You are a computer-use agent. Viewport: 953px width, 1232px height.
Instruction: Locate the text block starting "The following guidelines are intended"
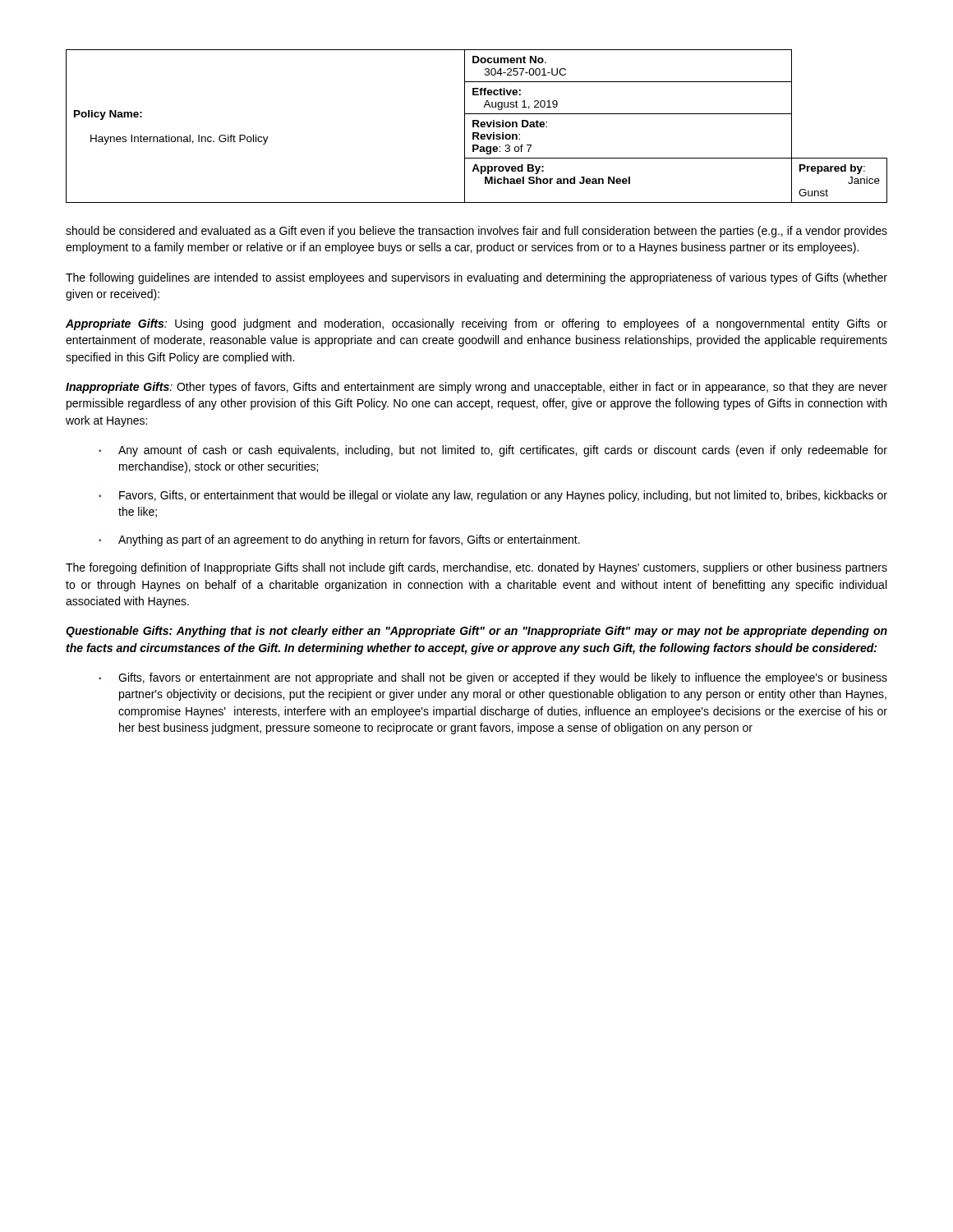(x=476, y=286)
